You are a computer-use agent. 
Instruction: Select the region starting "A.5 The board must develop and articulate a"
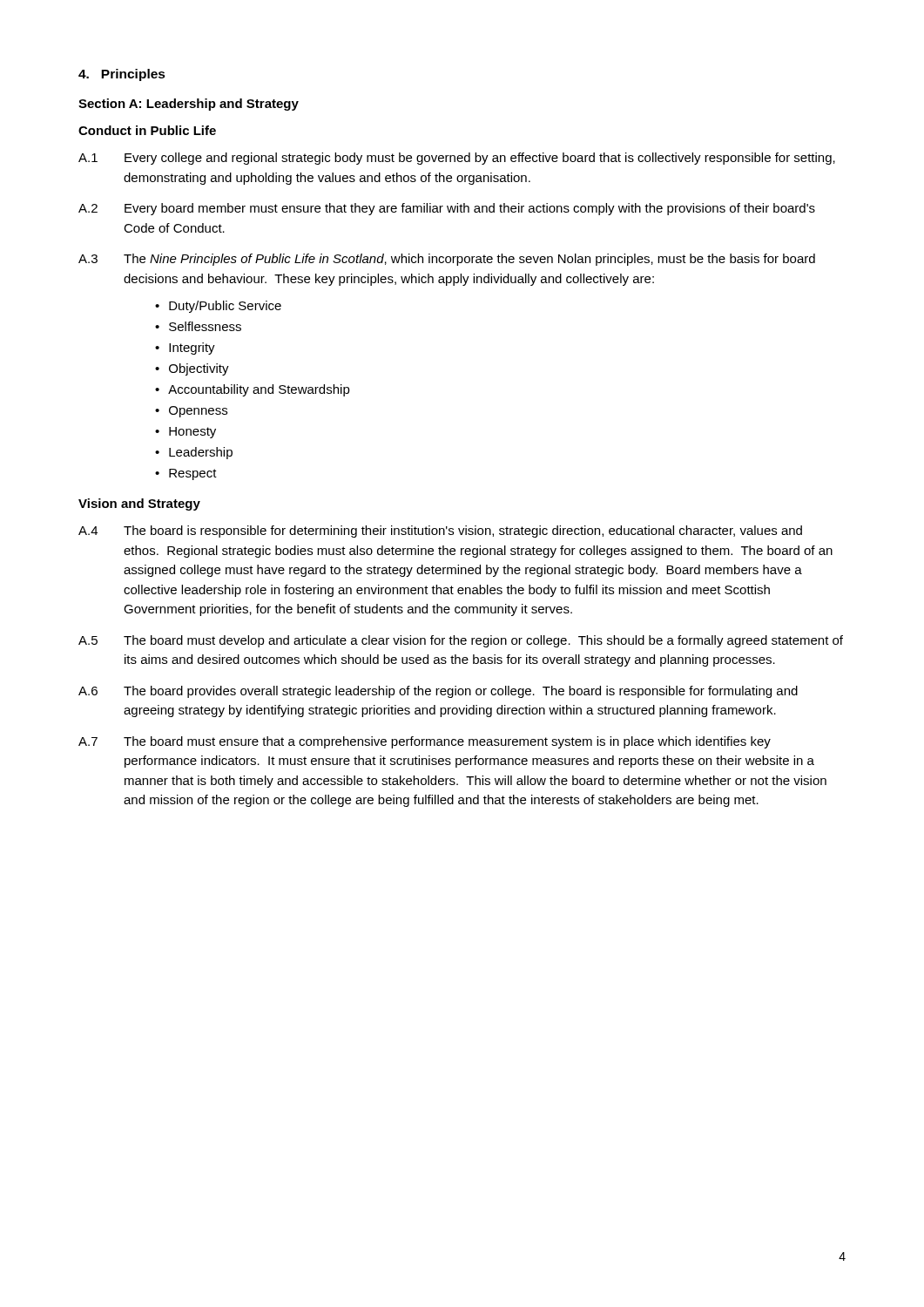coord(462,650)
